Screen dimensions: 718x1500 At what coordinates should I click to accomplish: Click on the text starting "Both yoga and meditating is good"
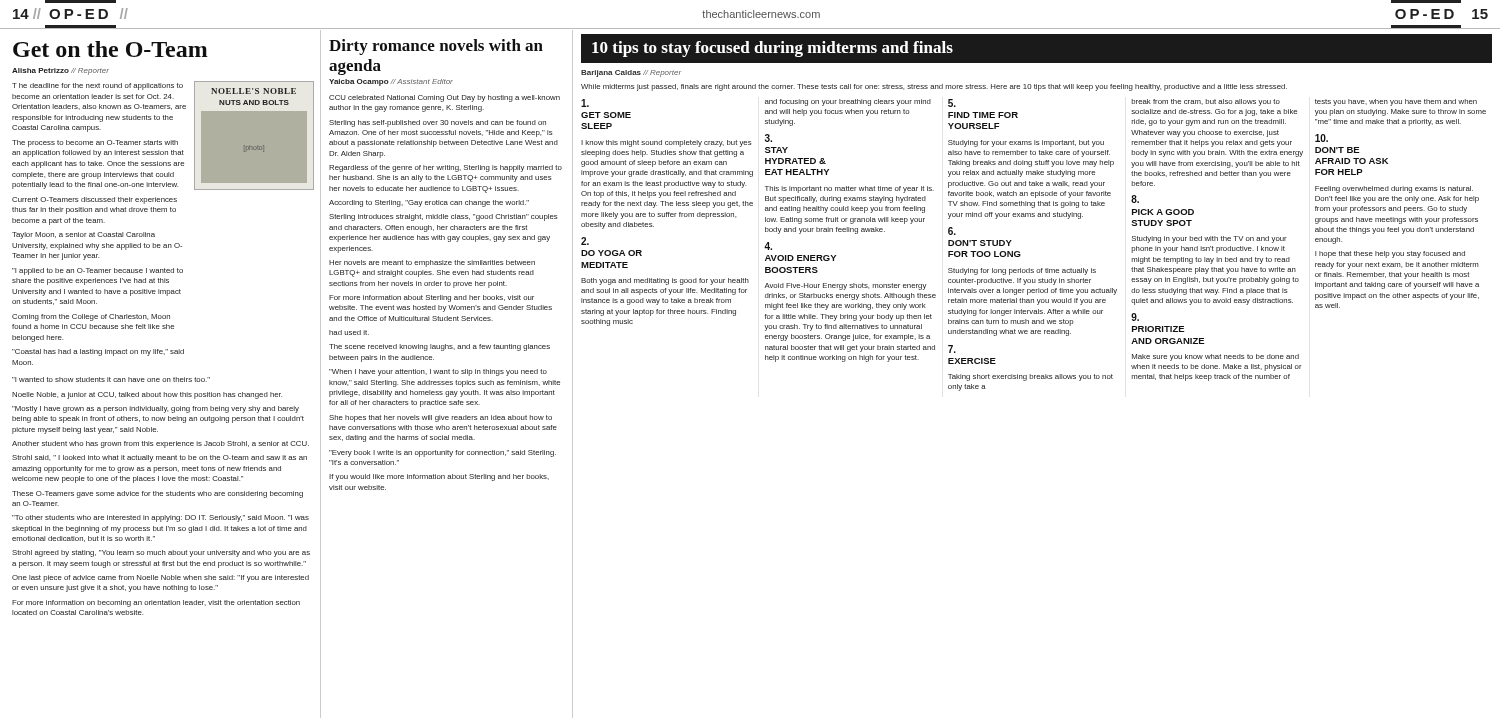click(667, 302)
